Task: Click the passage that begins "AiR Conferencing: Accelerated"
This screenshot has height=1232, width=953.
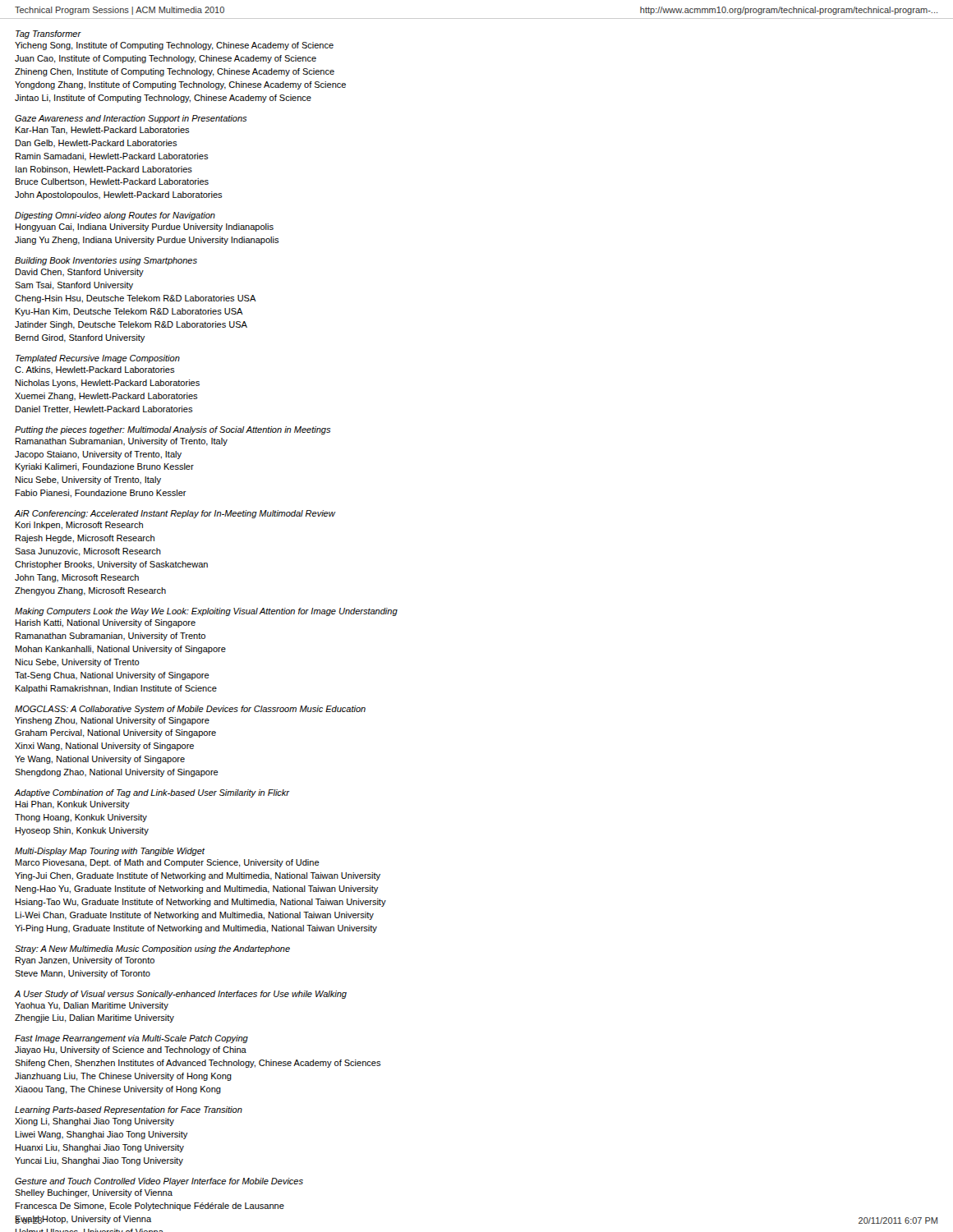Action: [175, 514]
